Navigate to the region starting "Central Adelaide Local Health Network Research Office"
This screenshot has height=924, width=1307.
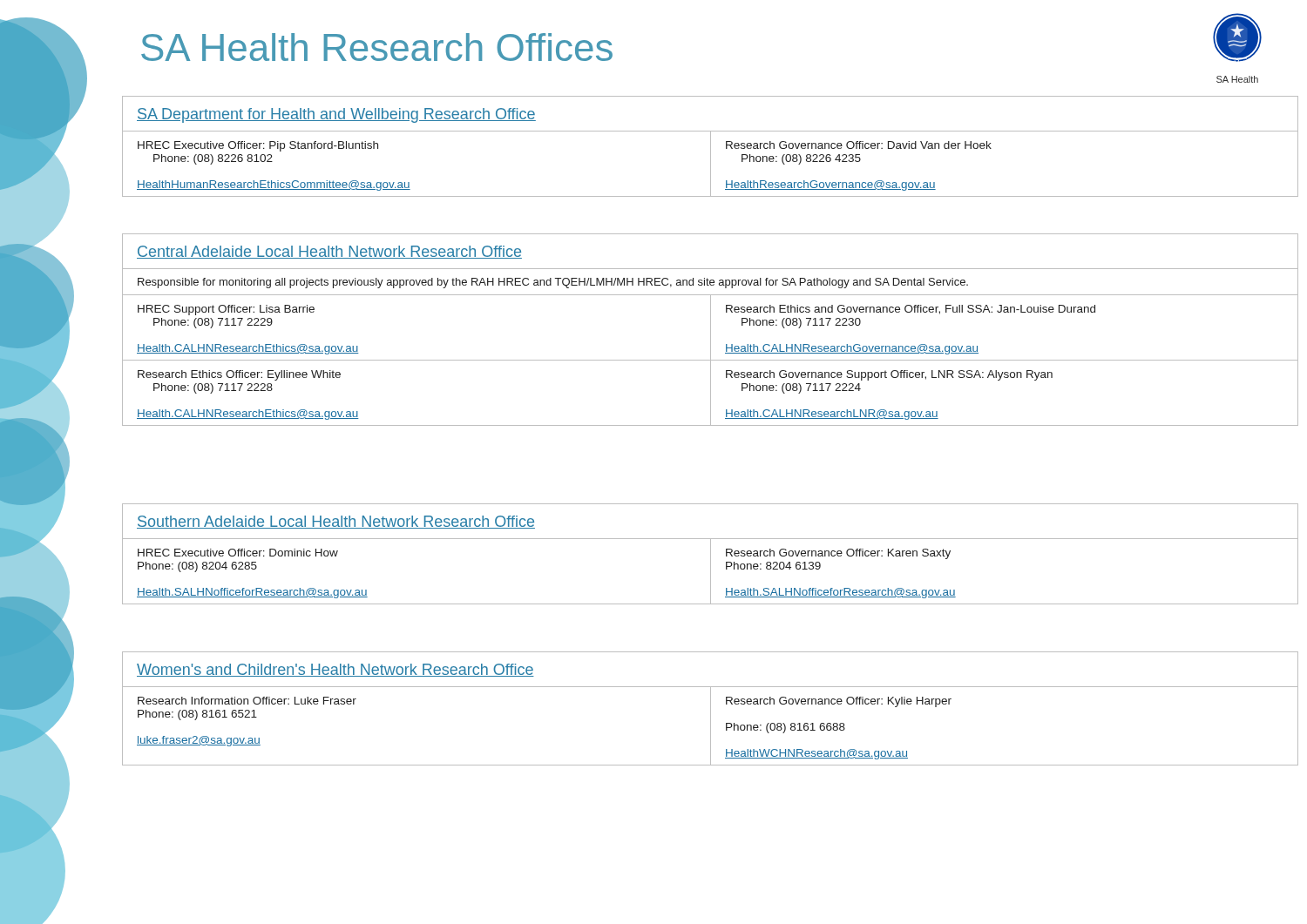(329, 252)
